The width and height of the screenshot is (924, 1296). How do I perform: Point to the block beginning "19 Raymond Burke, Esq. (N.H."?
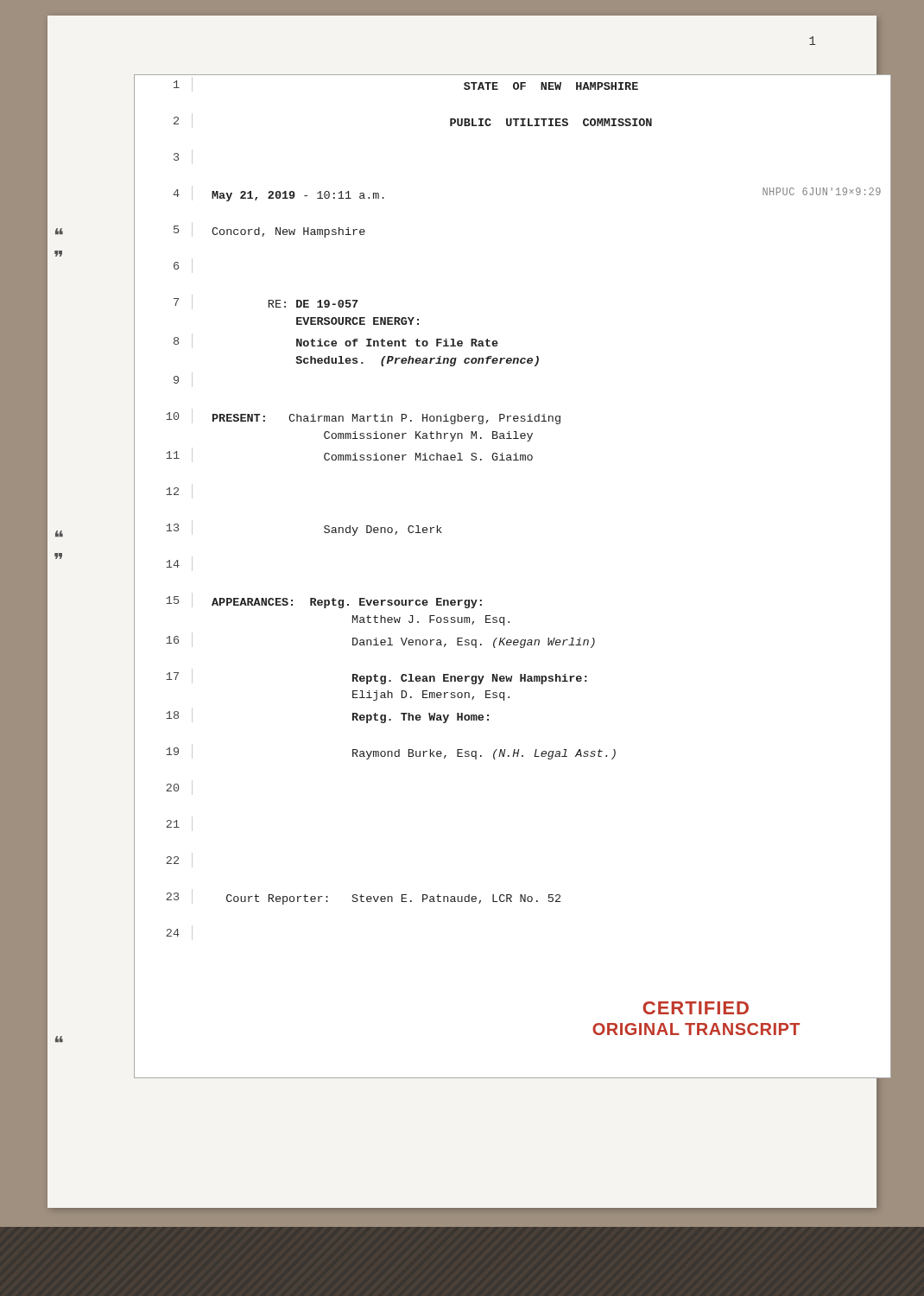pos(513,753)
